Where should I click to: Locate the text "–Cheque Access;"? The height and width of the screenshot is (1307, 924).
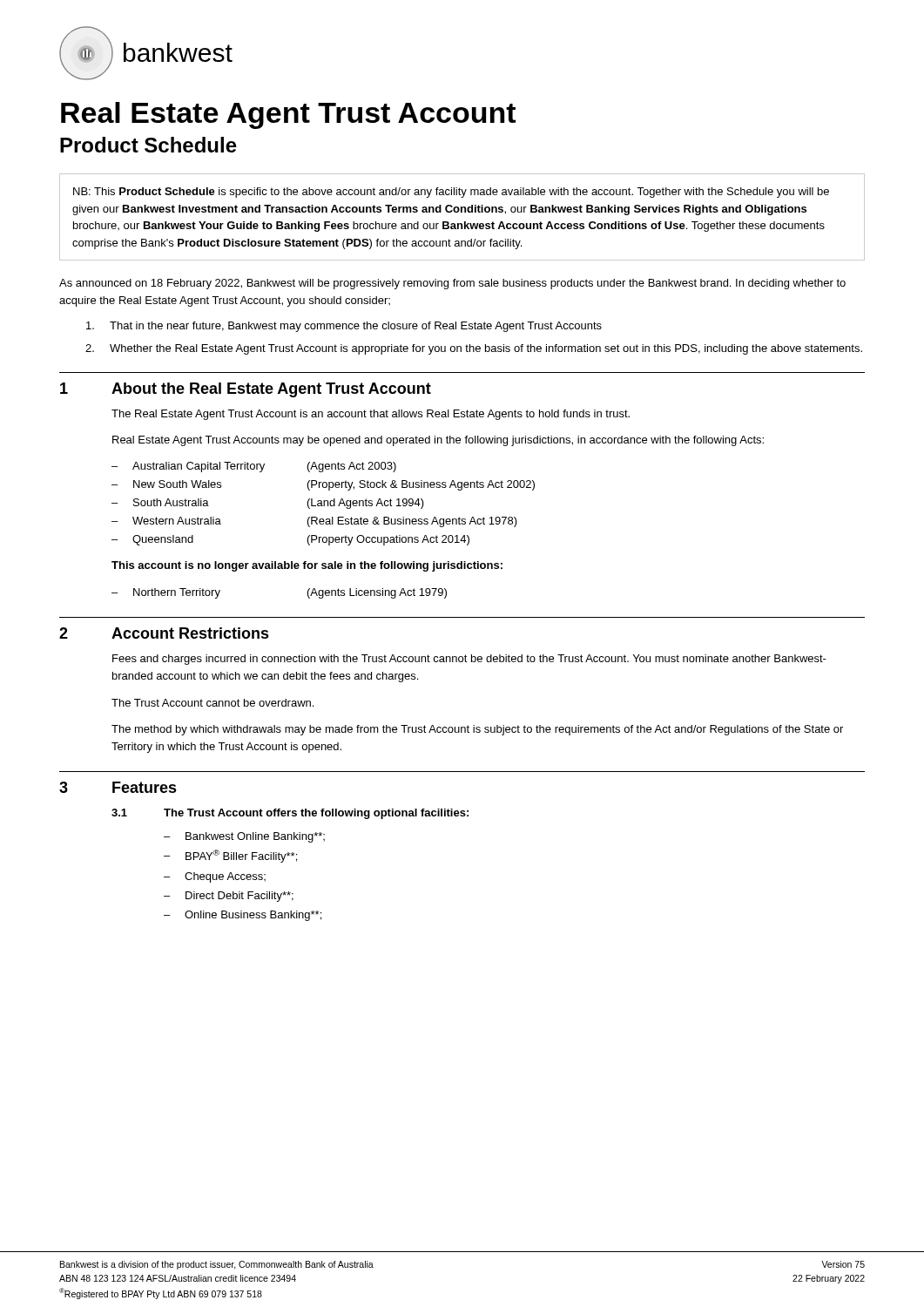pos(215,876)
